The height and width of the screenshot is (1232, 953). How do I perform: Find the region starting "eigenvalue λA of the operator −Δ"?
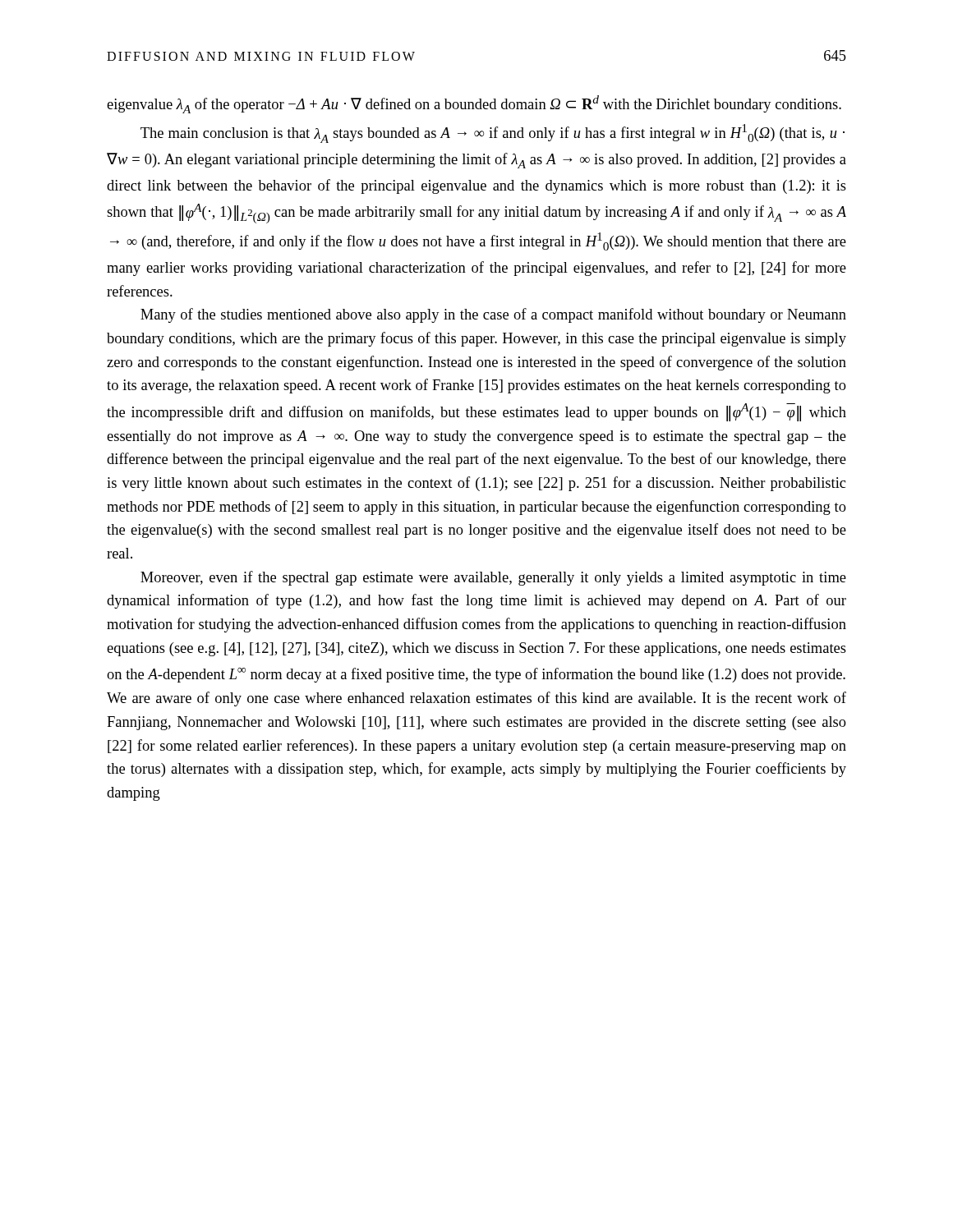[474, 104]
